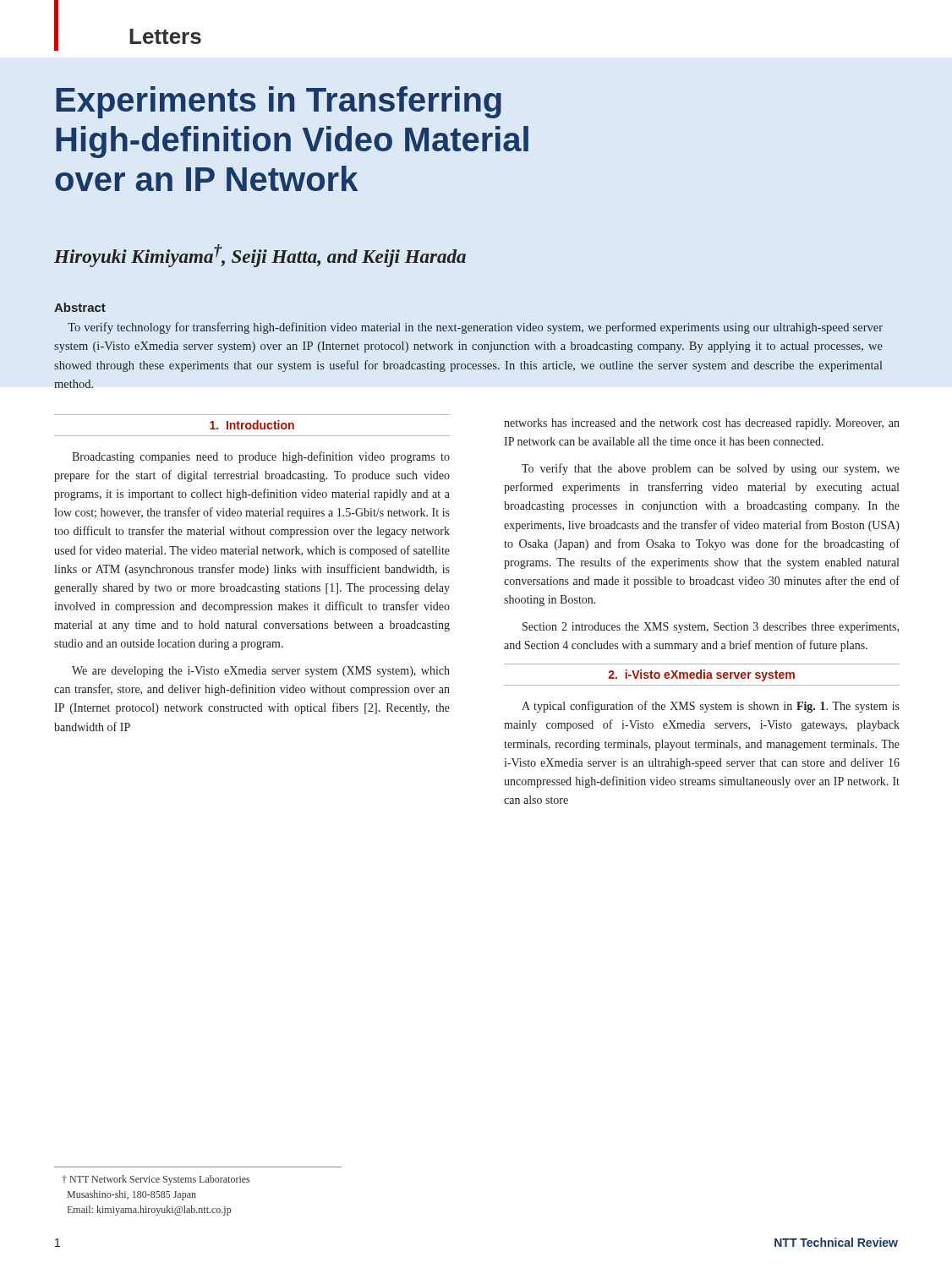The width and height of the screenshot is (952, 1268).
Task: Find the region starting "2. i-Visto eXmedia"
Action: coord(702,675)
